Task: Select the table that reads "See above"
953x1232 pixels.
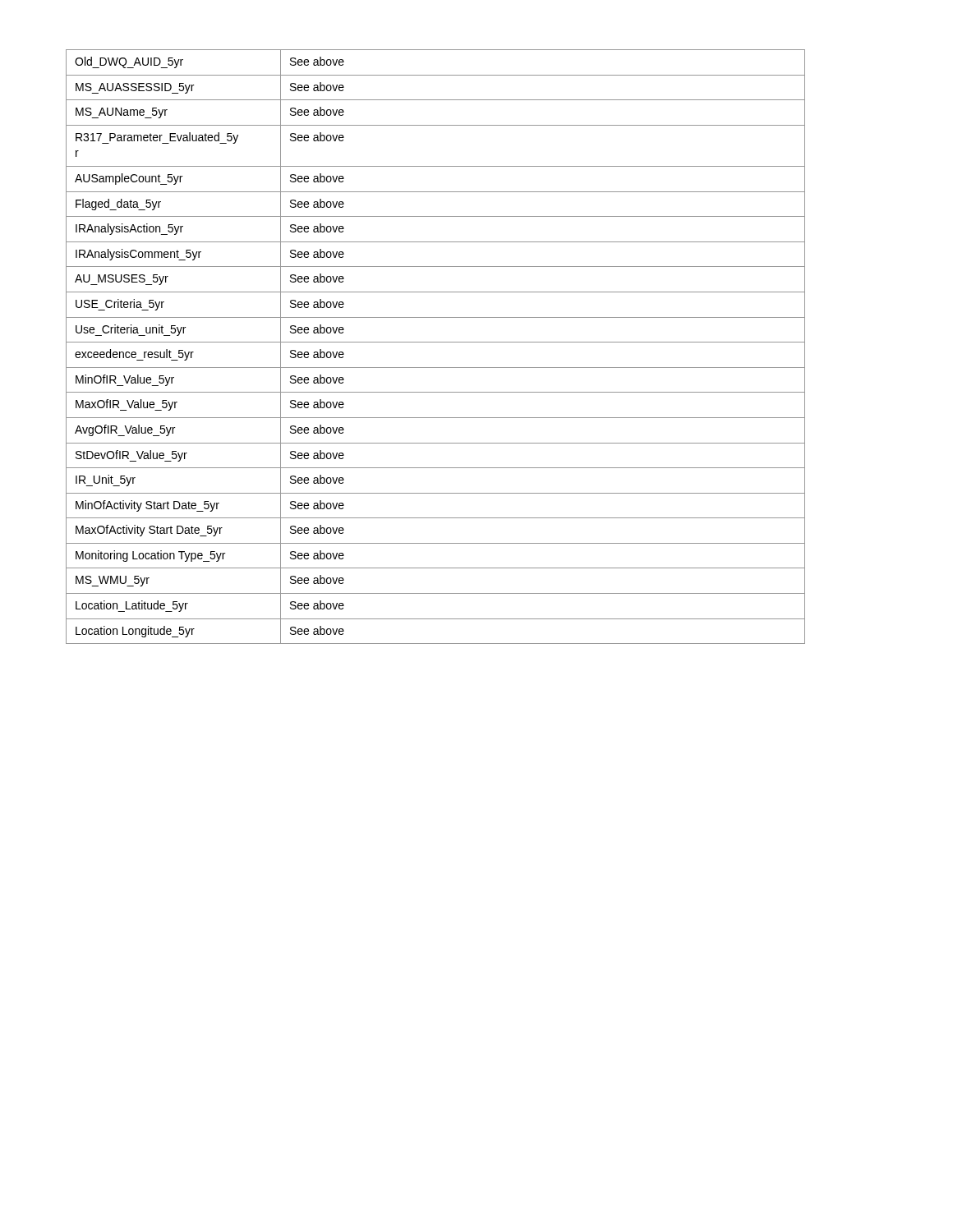Action: pyautogui.click(x=435, y=347)
